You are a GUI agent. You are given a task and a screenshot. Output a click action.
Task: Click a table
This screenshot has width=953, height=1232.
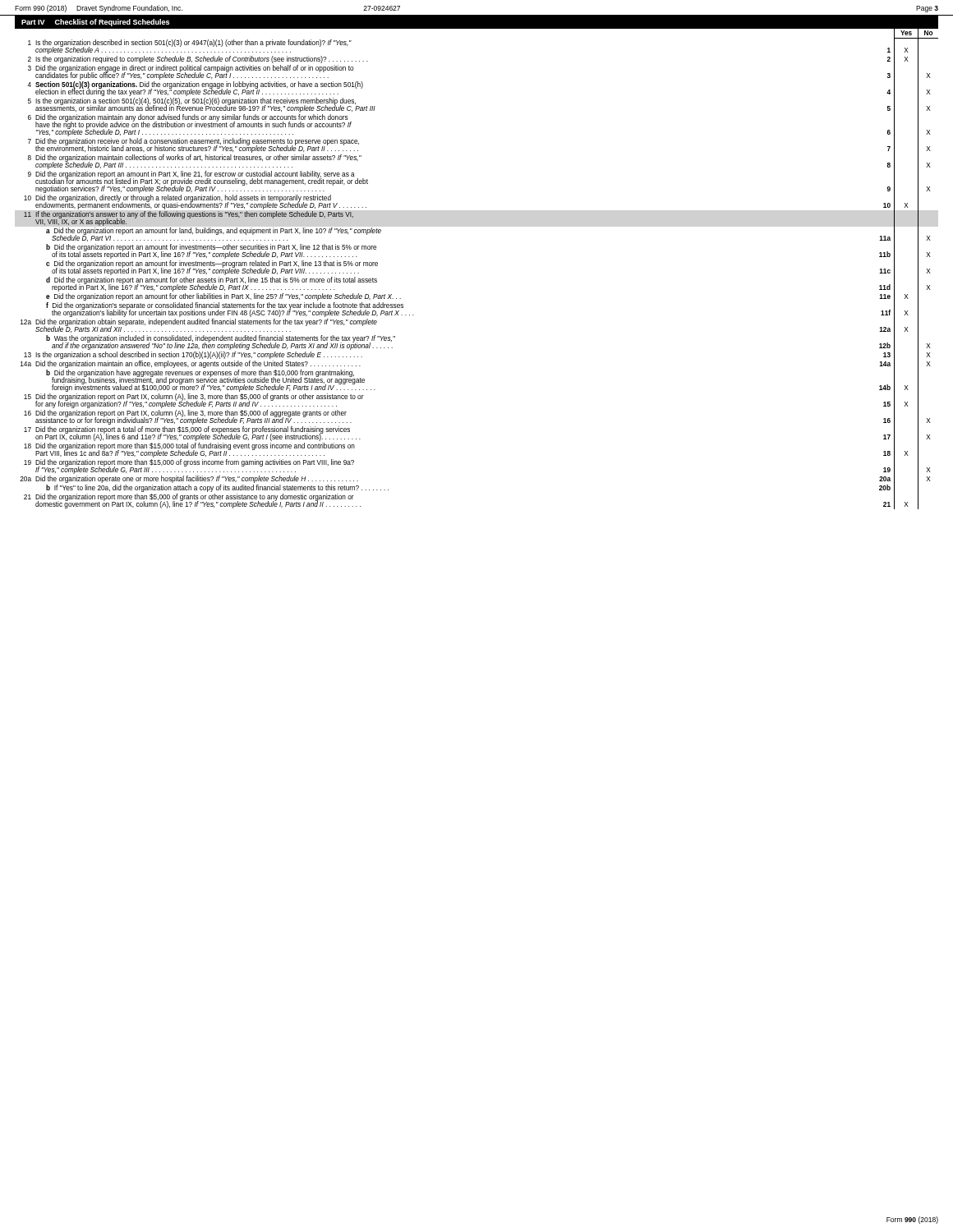(476, 269)
